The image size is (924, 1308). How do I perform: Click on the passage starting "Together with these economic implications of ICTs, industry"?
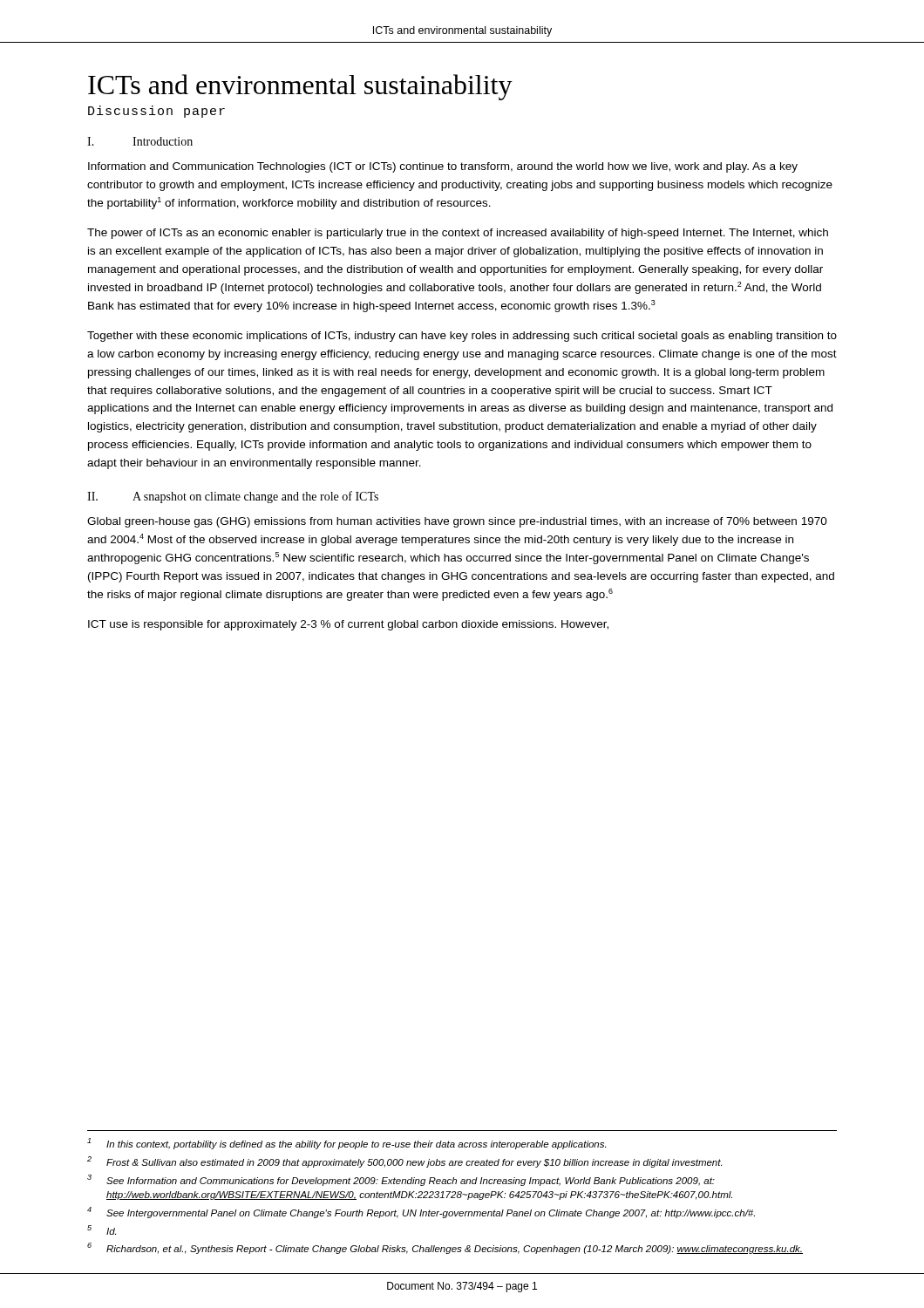pyautogui.click(x=462, y=399)
